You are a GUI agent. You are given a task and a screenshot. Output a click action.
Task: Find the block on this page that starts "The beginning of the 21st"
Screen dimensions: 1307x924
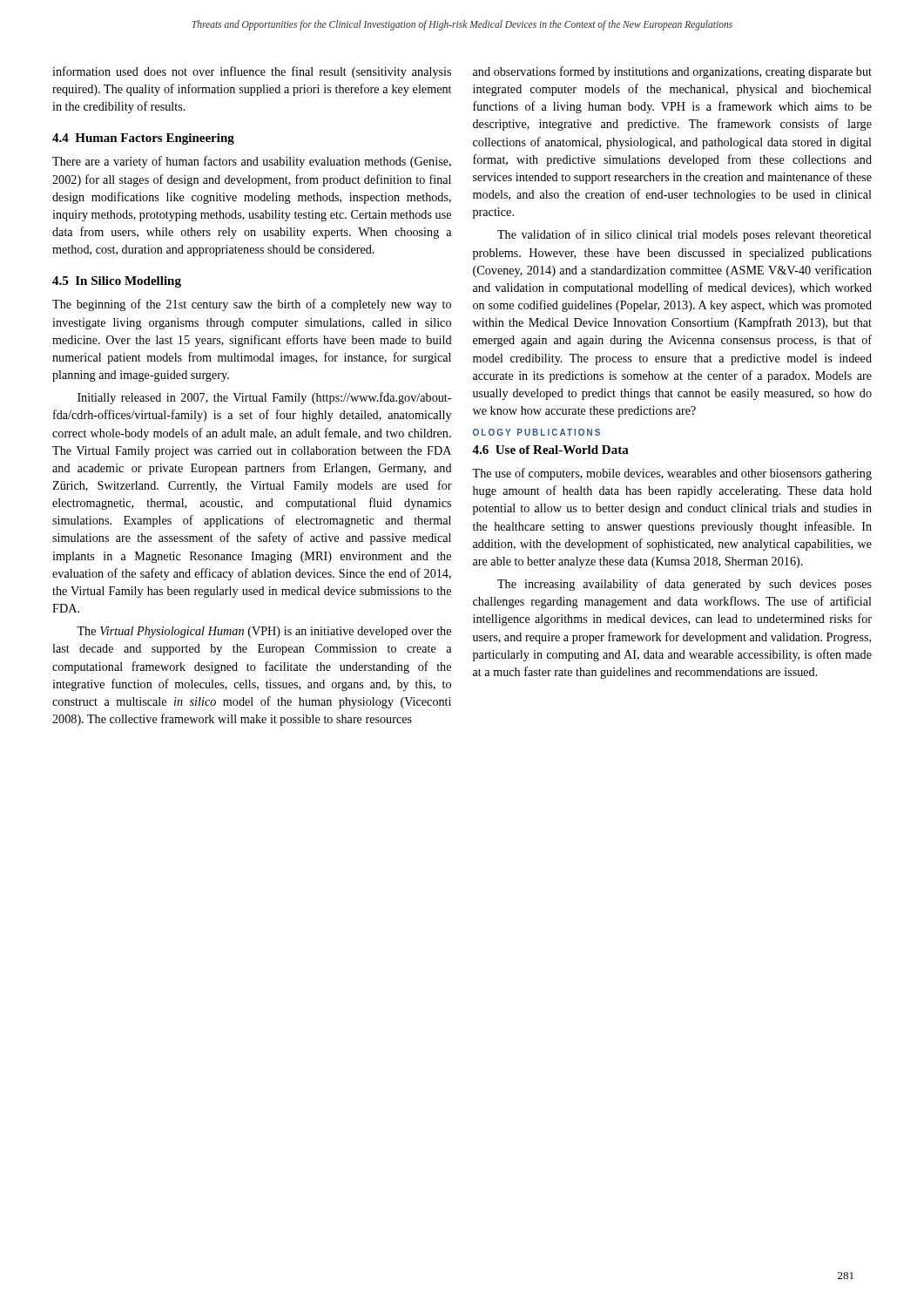point(252,512)
